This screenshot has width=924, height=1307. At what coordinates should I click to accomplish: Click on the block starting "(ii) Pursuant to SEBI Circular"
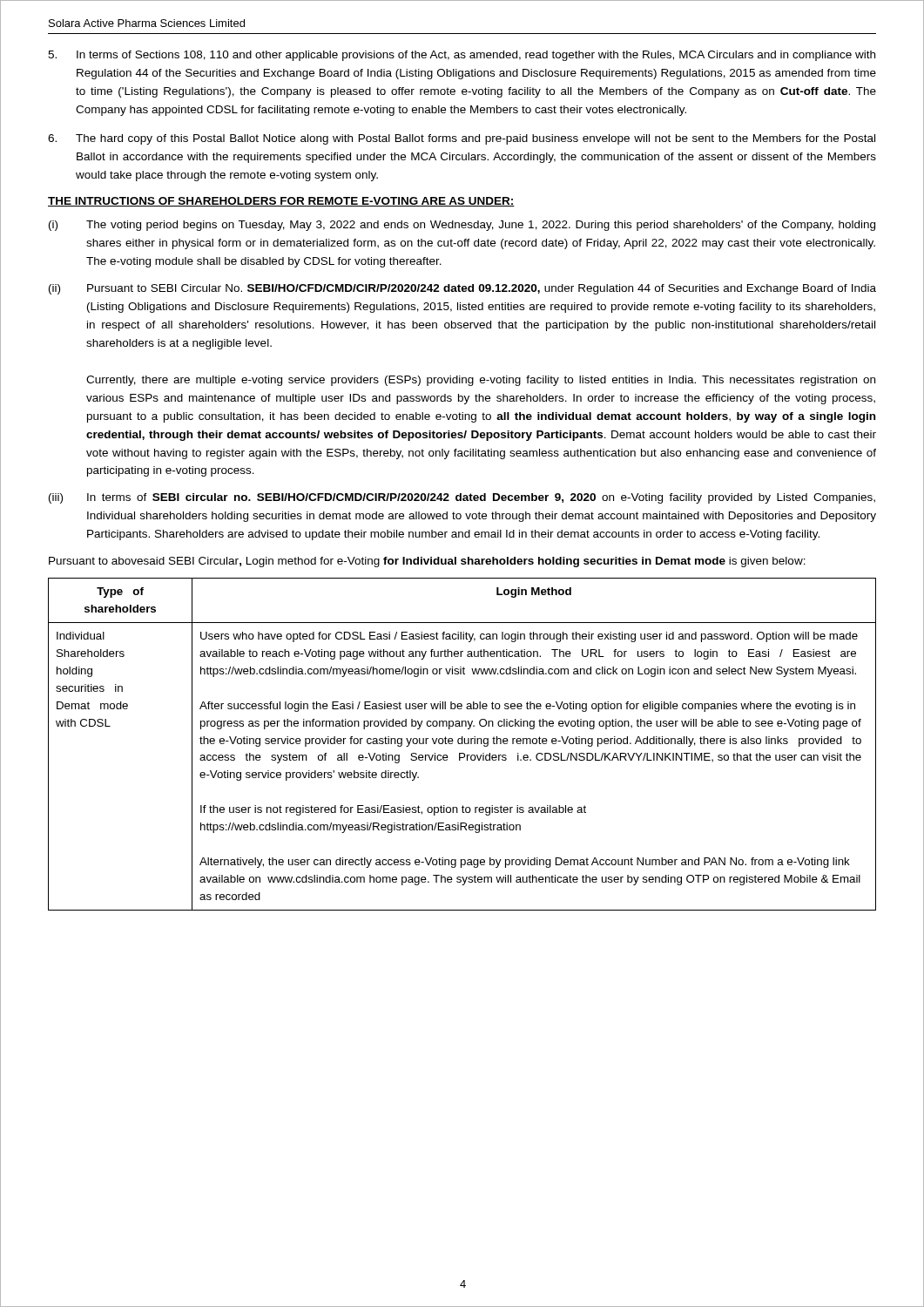(x=462, y=380)
